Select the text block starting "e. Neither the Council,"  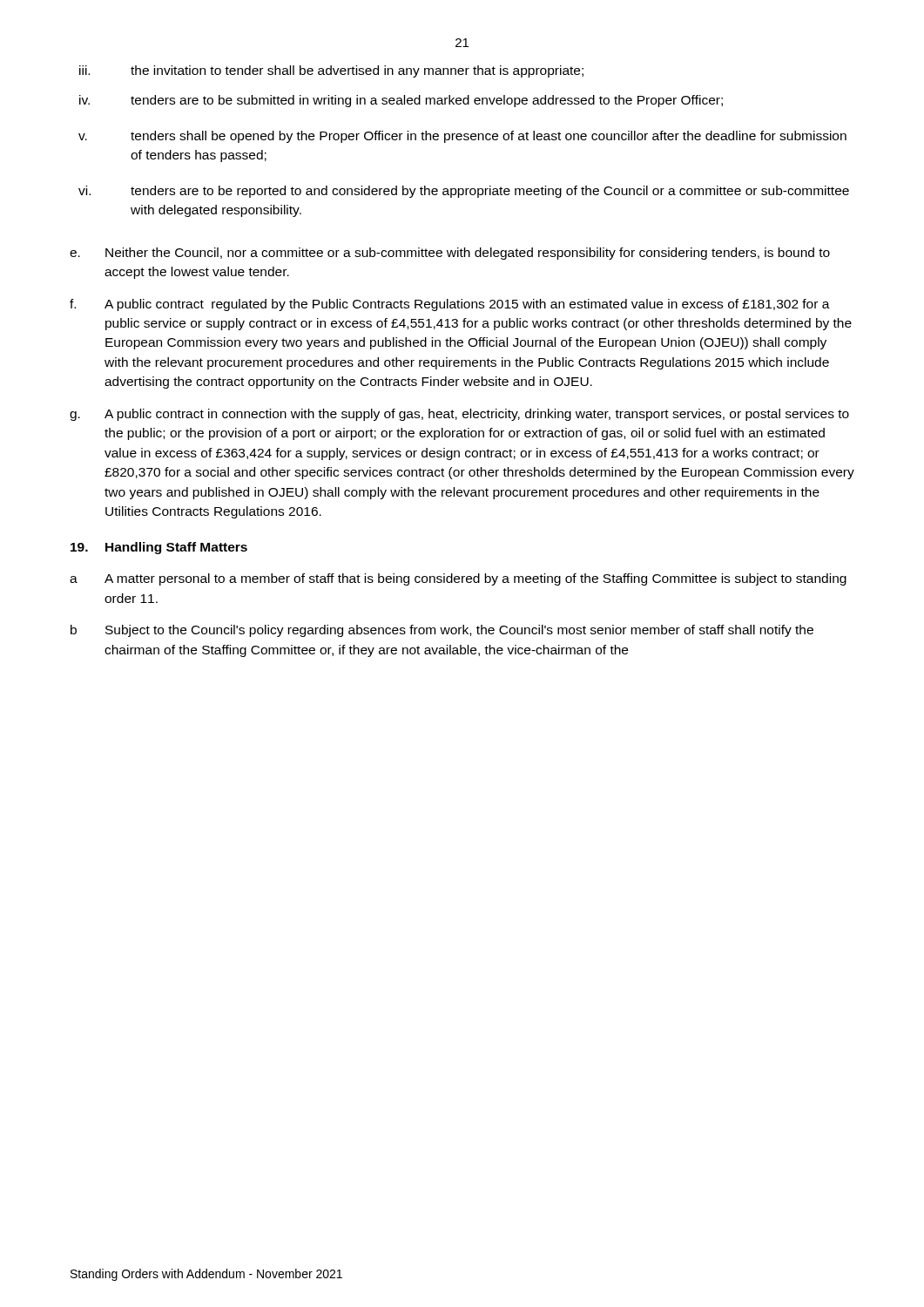(x=462, y=262)
